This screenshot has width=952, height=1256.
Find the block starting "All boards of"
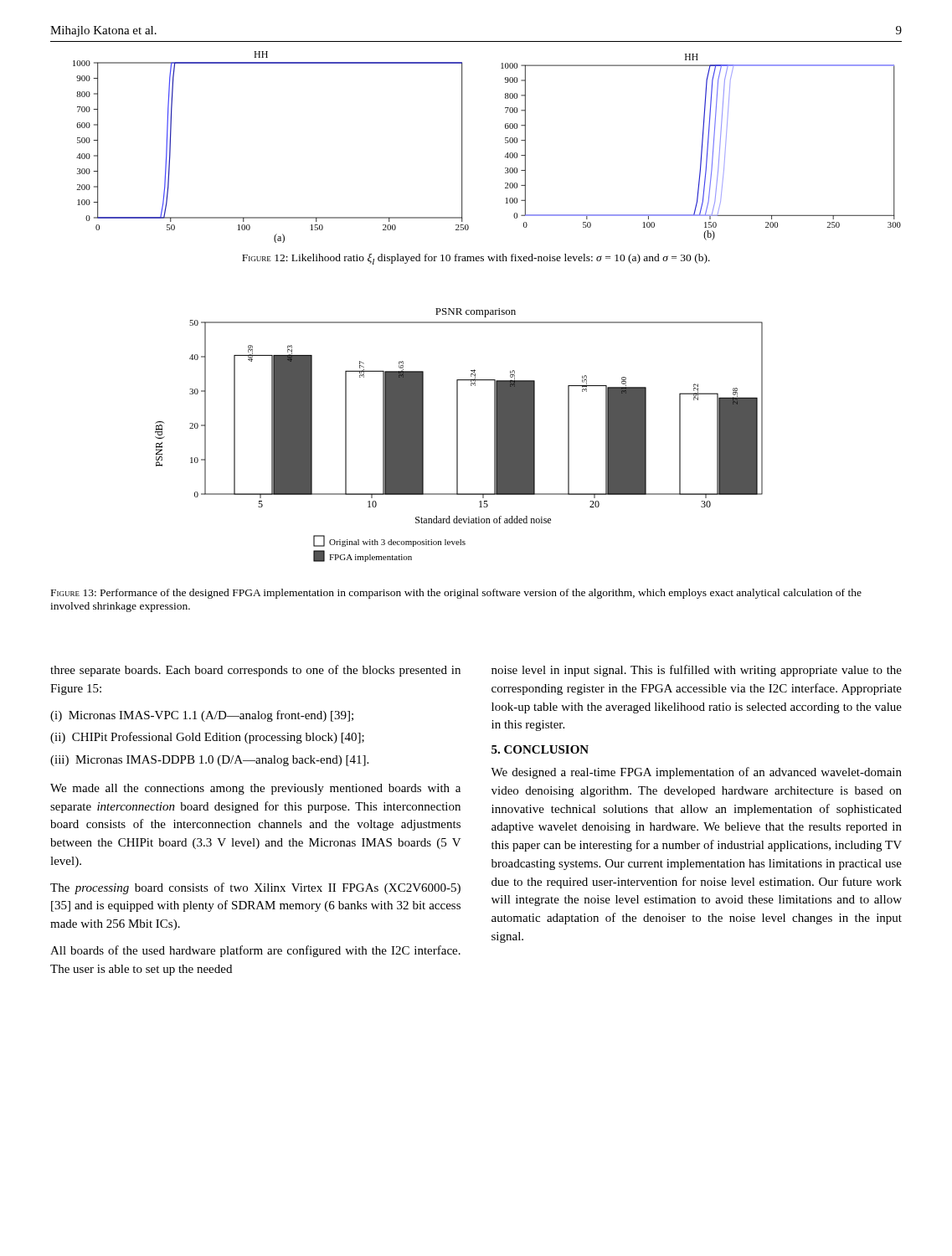pyautogui.click(x=256, y=959)
